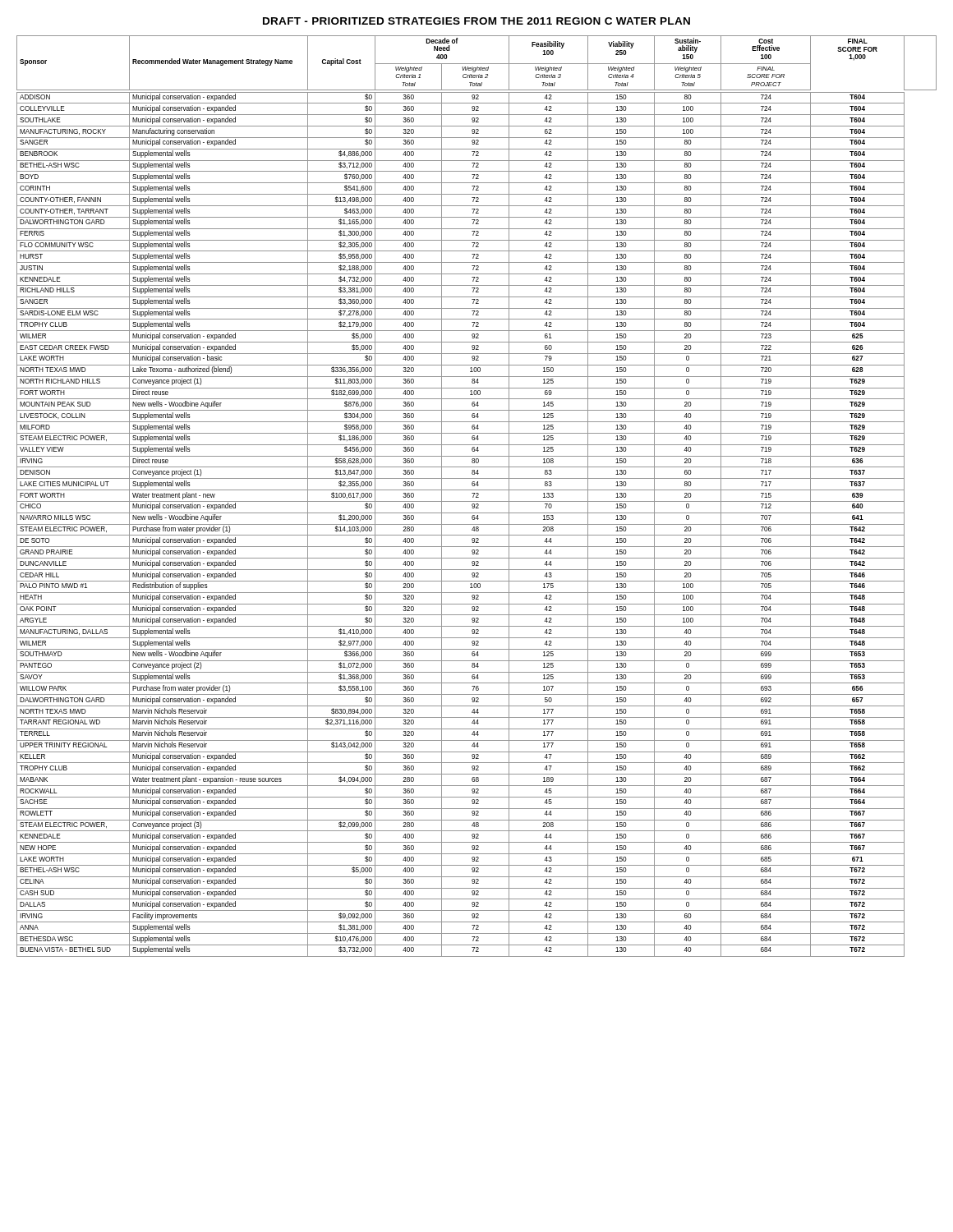Click a table
The height and width of the screenshot is (1232, 953).
tap(476, 496)
